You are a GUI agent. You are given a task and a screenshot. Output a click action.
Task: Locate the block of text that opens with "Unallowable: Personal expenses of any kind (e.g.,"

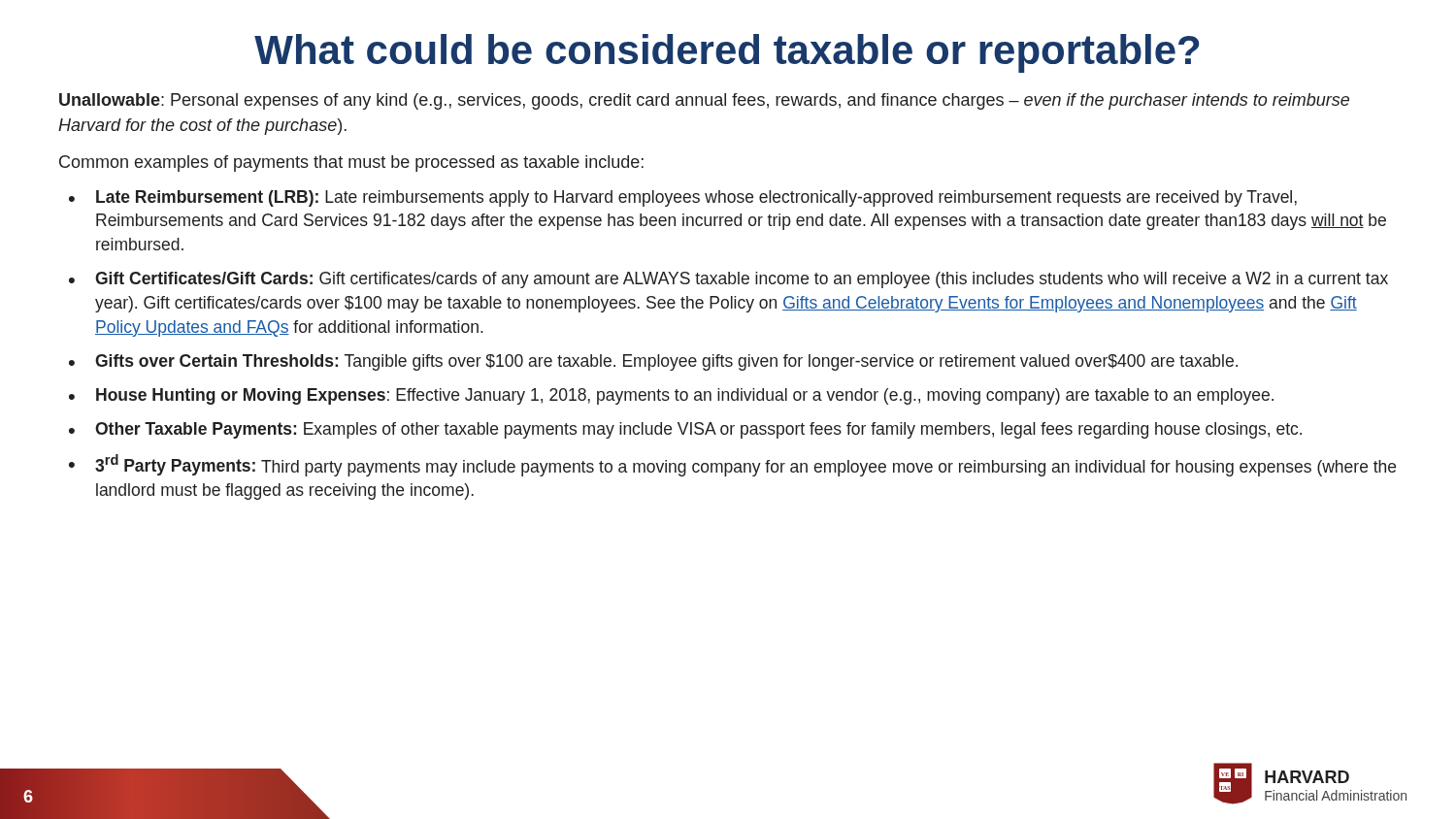pyautogui.click(x=704, y=113)
